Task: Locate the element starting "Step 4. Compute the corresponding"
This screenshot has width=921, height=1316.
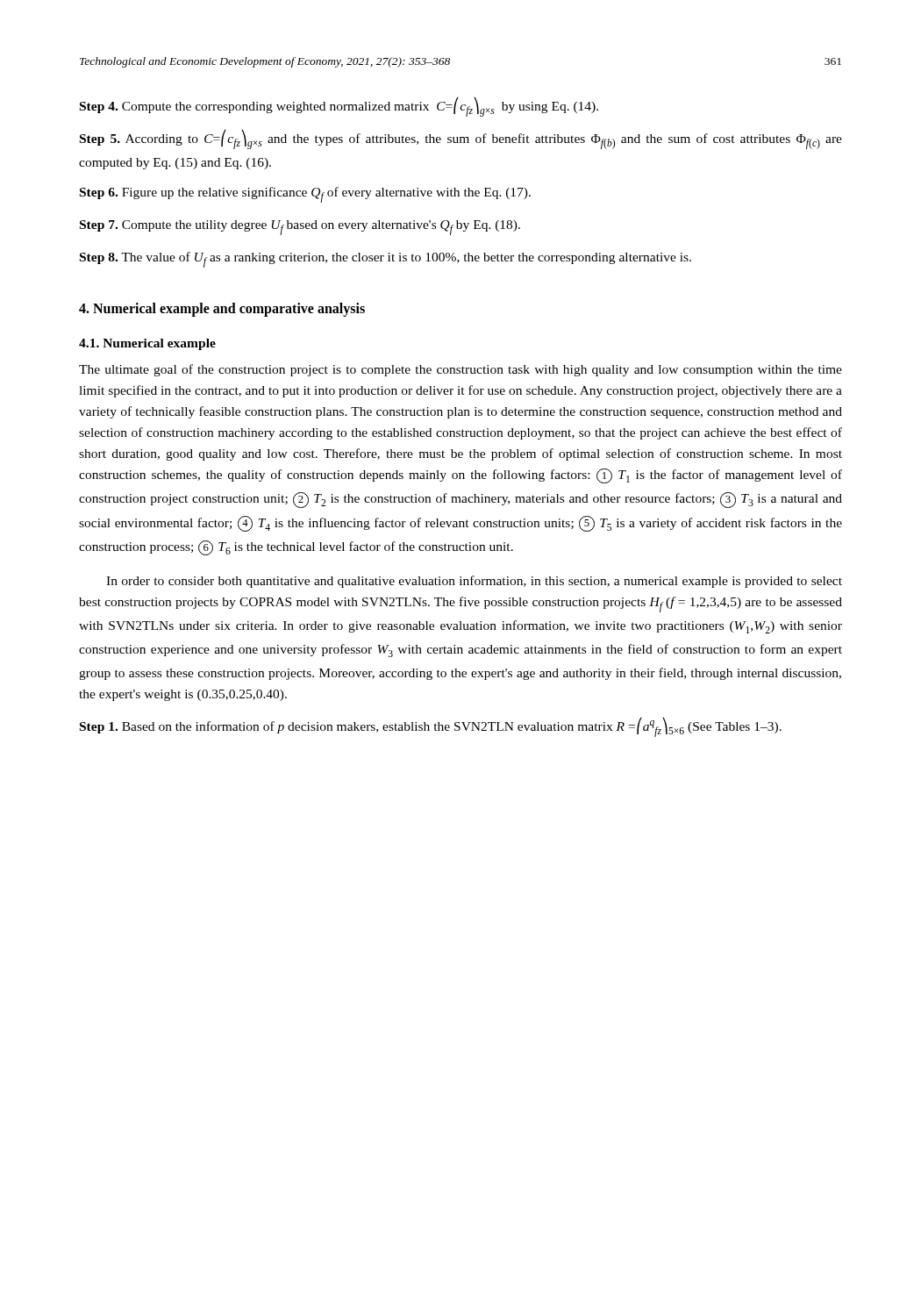Action: point(460,107)
